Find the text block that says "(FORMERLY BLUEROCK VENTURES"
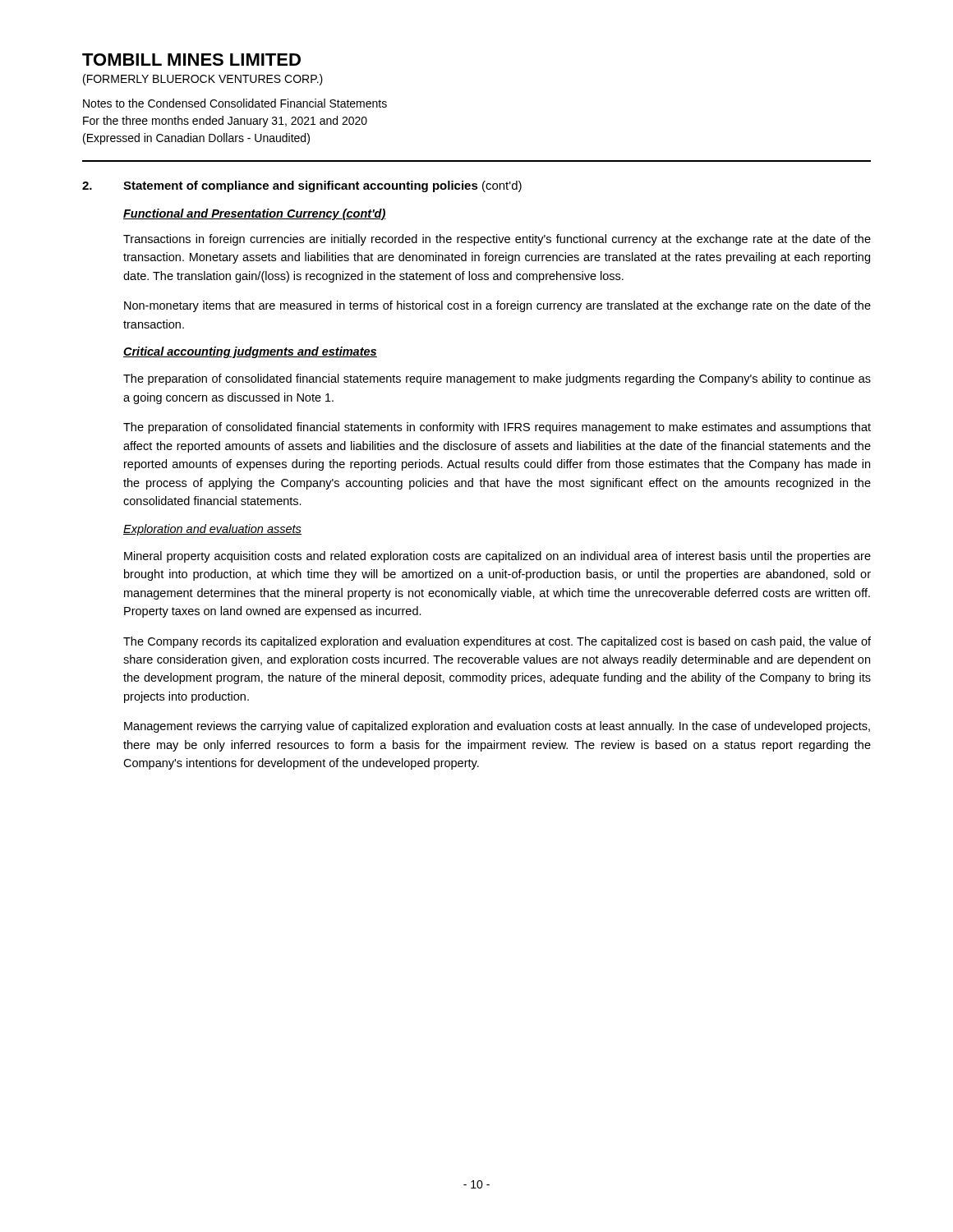The image size is (953, 1232). [x=203, y=80]
